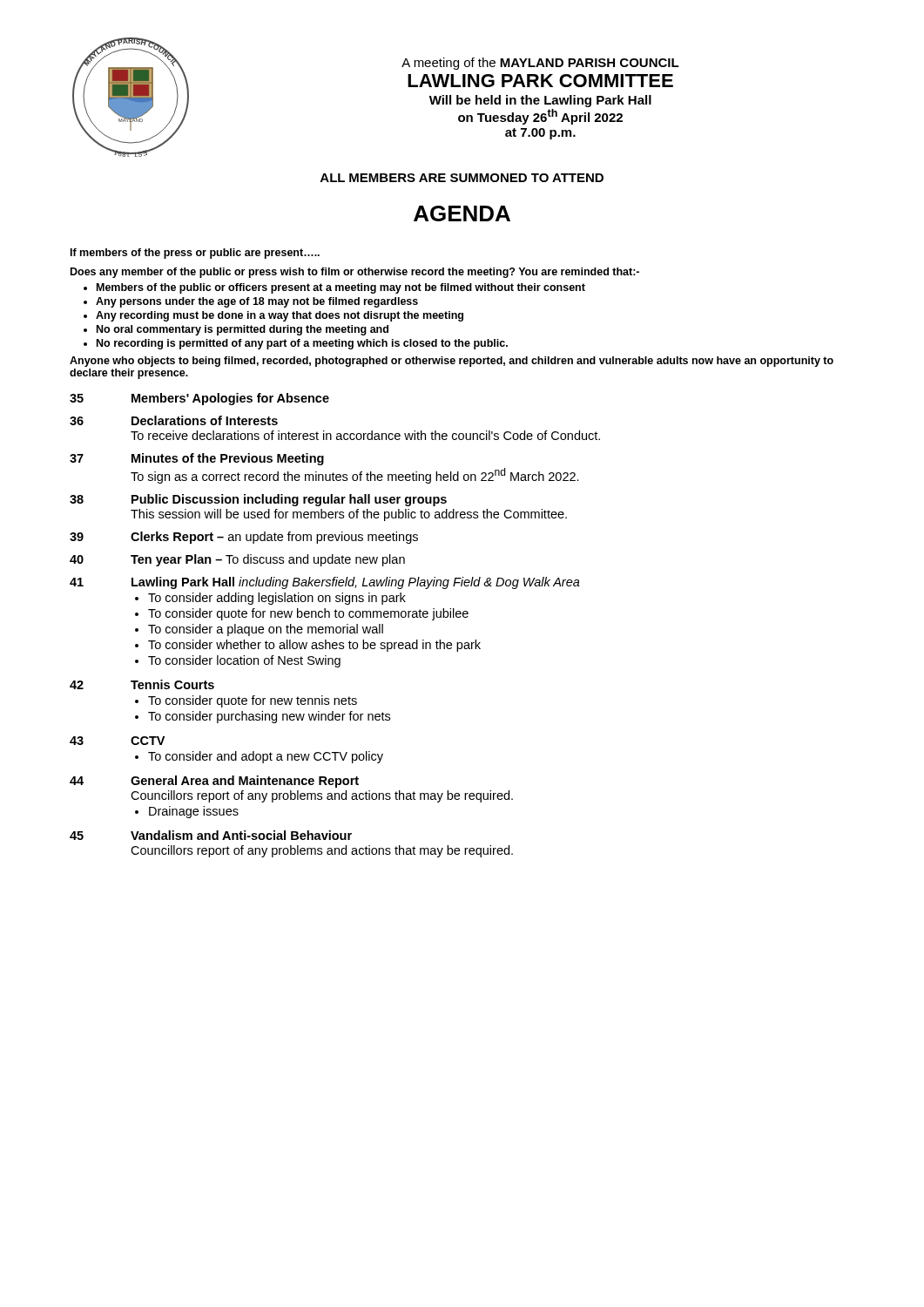Navigate to the text block starting "No recording is permitted of"

tap(302, 343)
